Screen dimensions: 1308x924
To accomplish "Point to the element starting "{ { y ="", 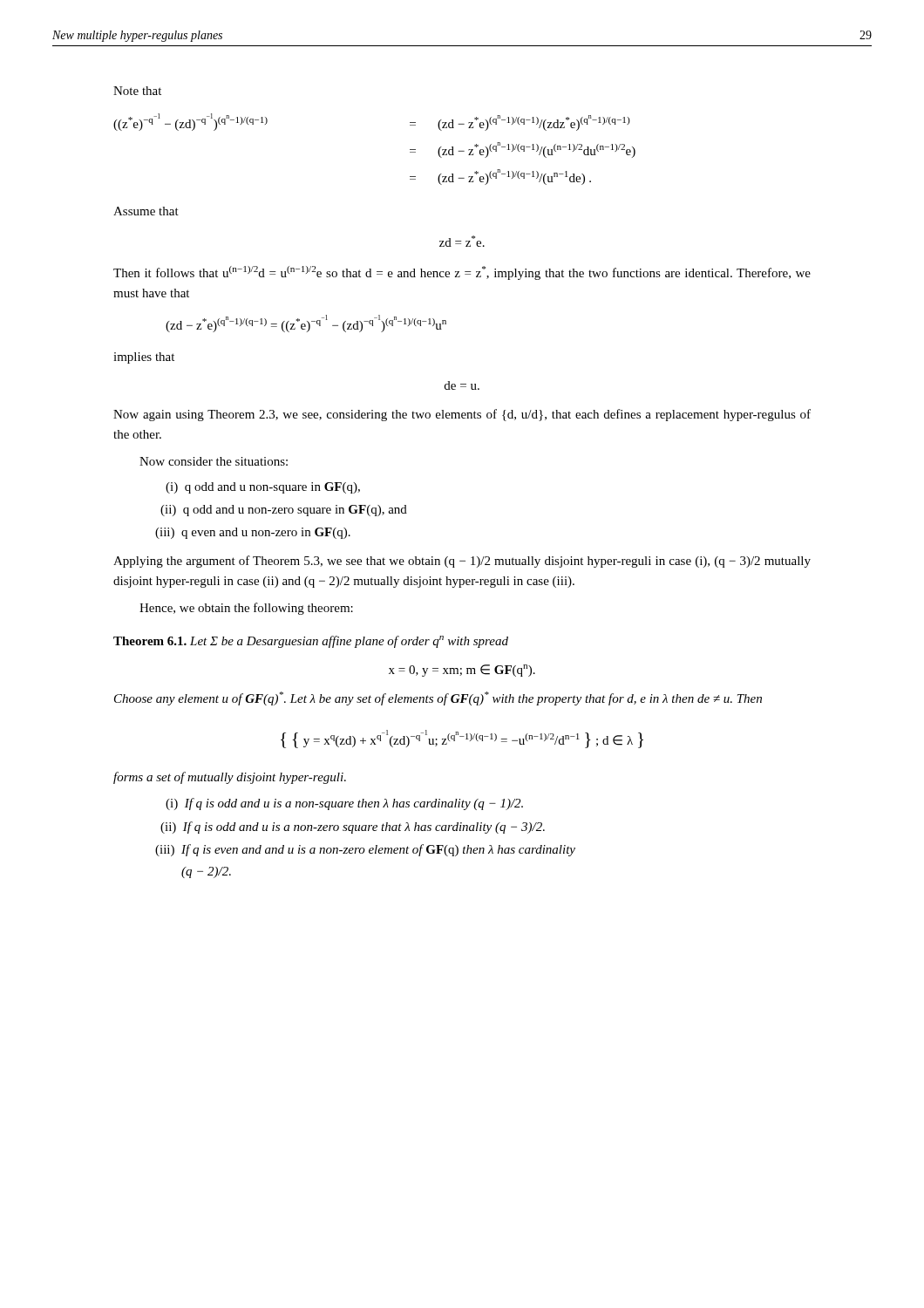I will coord(462,738).
